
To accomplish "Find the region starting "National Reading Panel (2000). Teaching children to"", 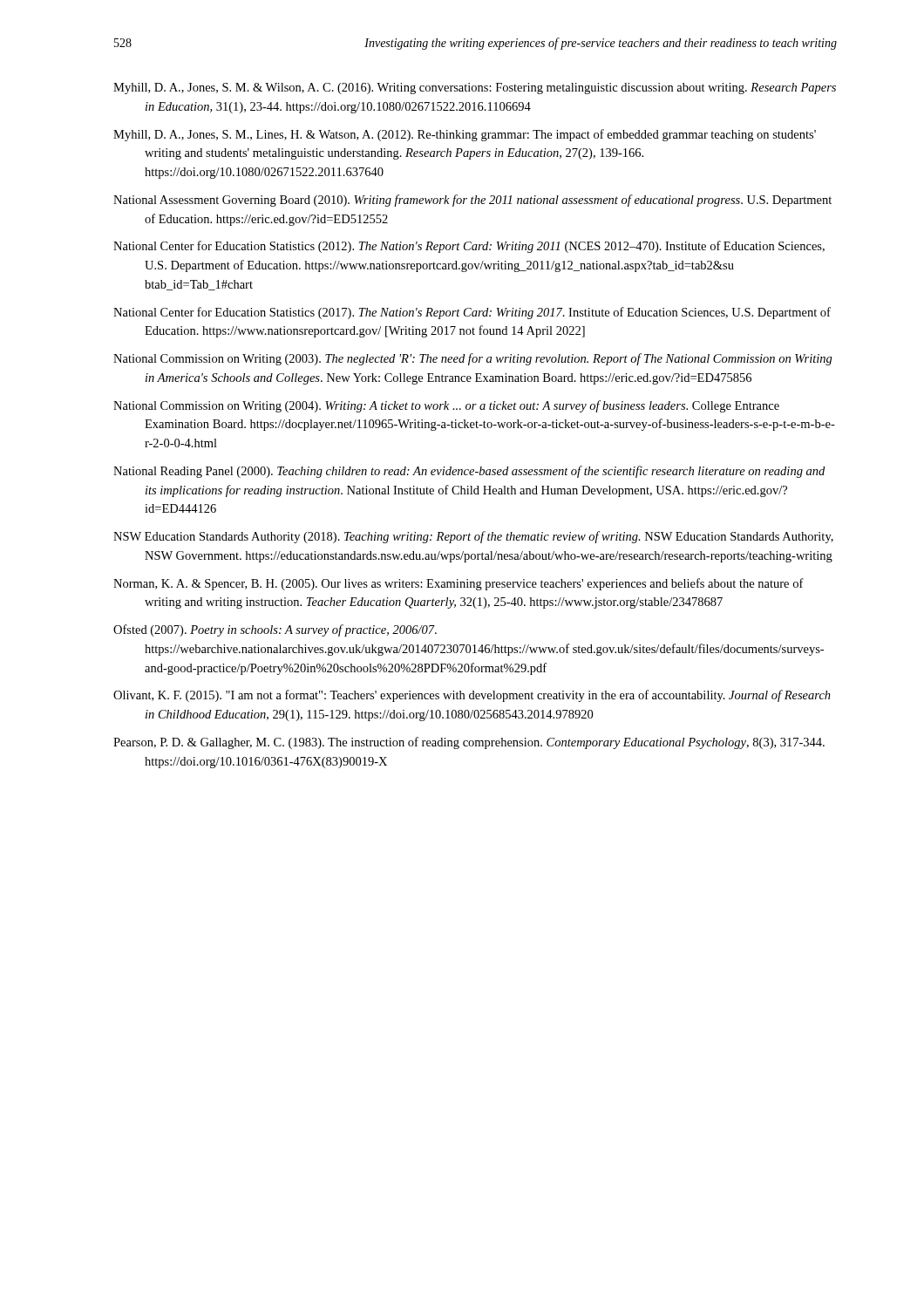I will click(469, 490).
